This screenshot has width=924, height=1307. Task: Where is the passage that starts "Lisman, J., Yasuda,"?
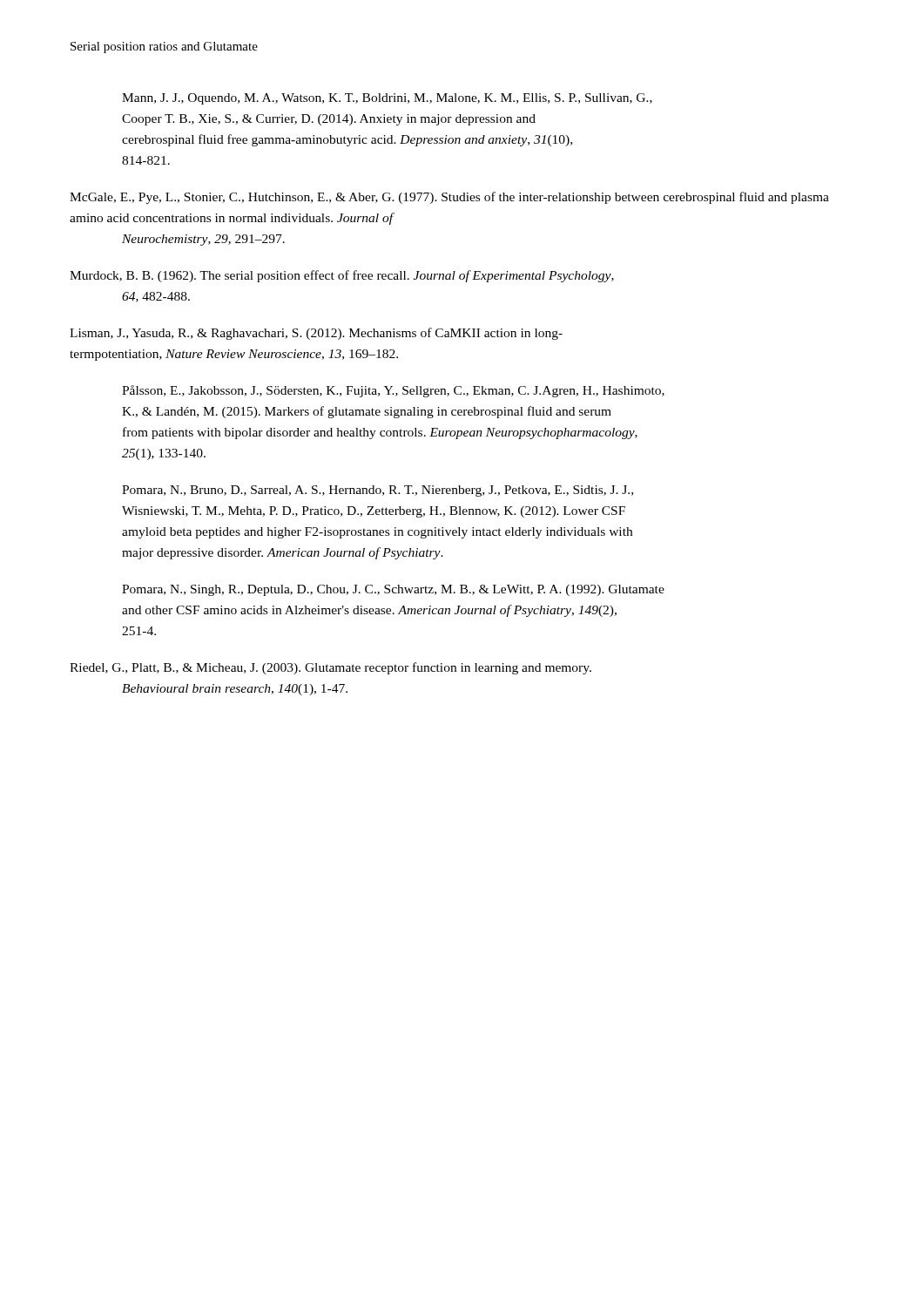pos(316,343)
